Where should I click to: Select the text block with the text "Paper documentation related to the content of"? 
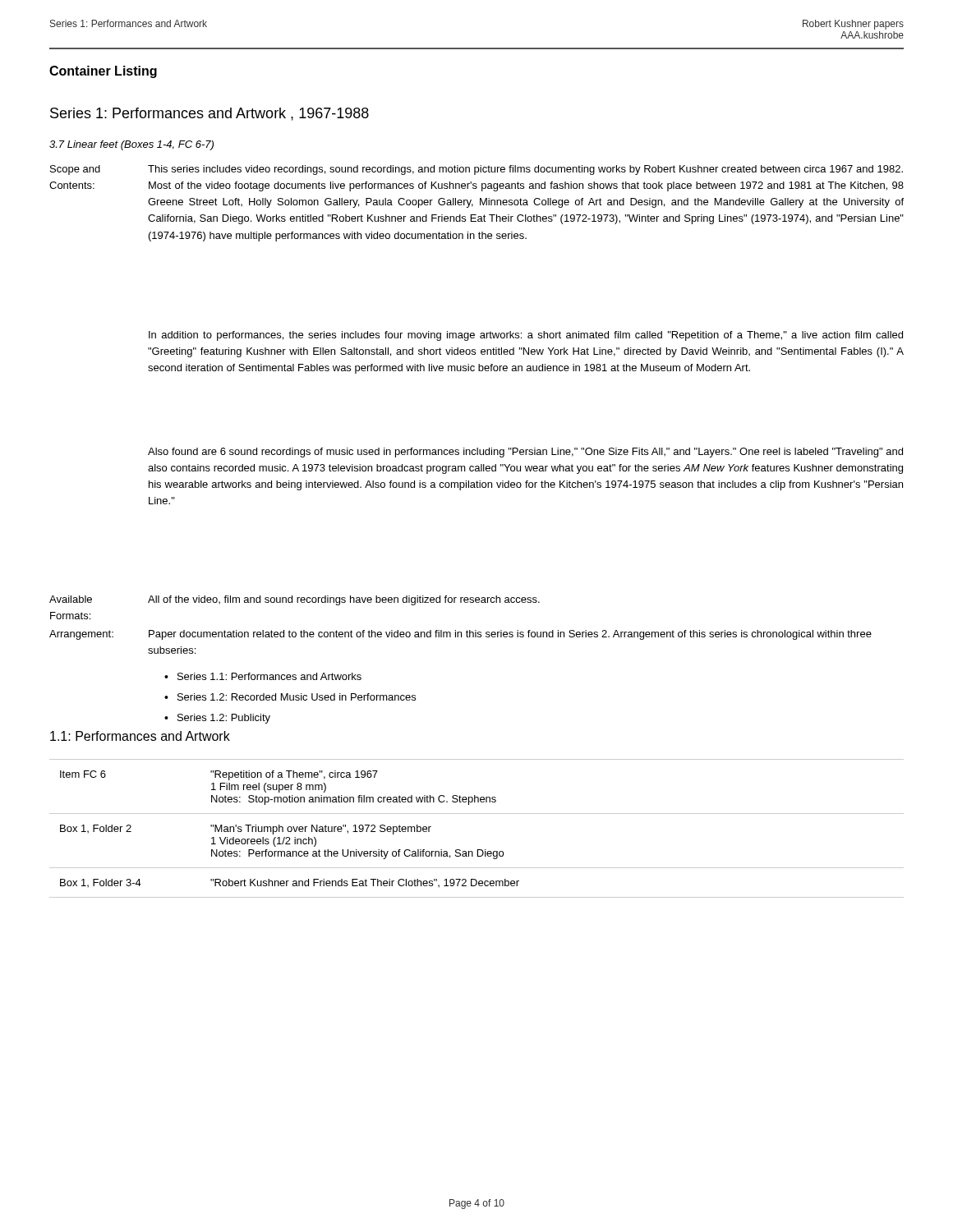click(510, 642)
